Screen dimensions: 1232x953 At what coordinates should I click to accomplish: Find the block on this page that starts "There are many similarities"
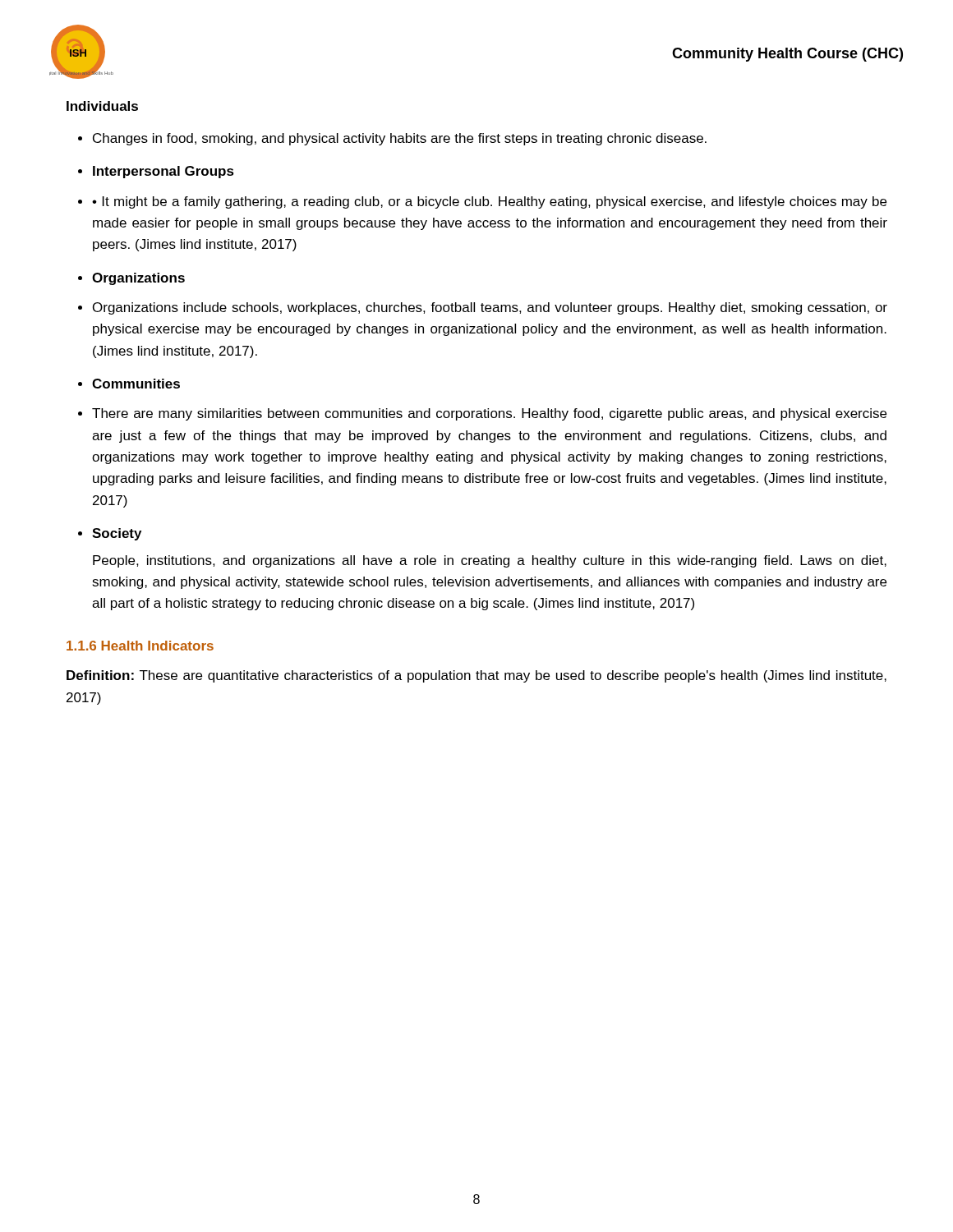pyautogui.click(x=490, y=457)
